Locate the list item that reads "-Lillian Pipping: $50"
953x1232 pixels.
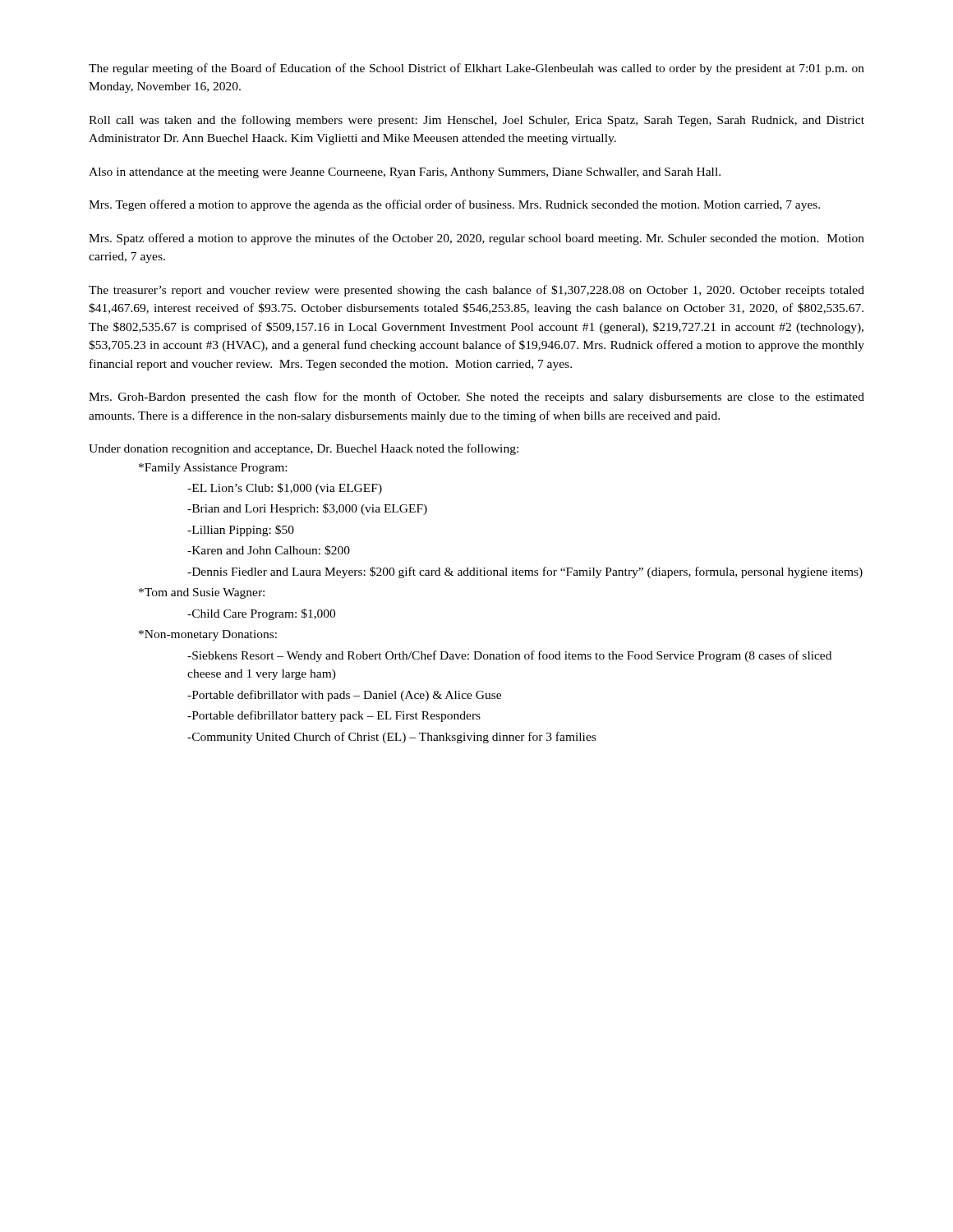pos(241,529)
